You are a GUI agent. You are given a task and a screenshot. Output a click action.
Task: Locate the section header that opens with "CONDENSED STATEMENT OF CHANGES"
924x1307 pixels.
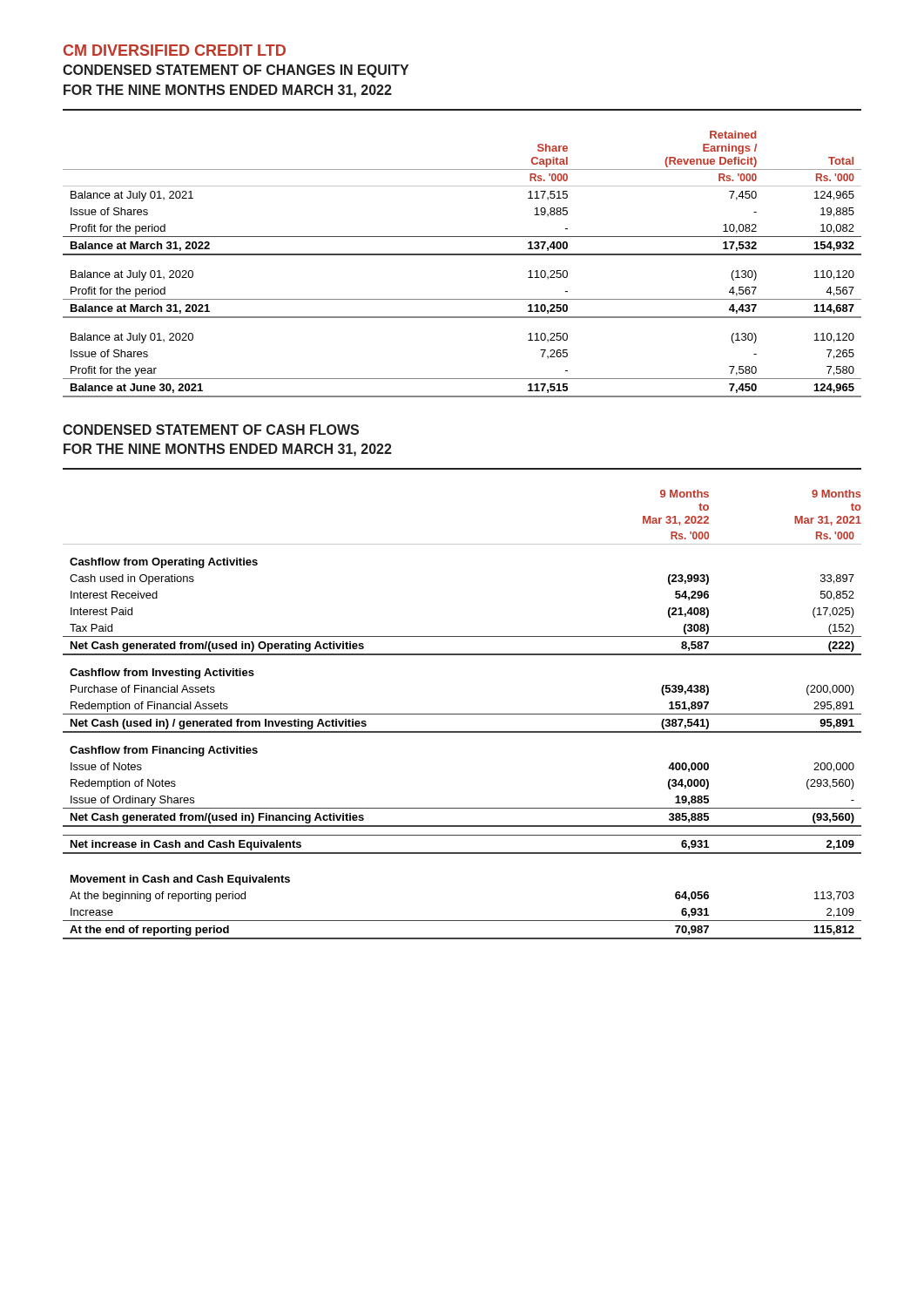click(x=236, y=71)
